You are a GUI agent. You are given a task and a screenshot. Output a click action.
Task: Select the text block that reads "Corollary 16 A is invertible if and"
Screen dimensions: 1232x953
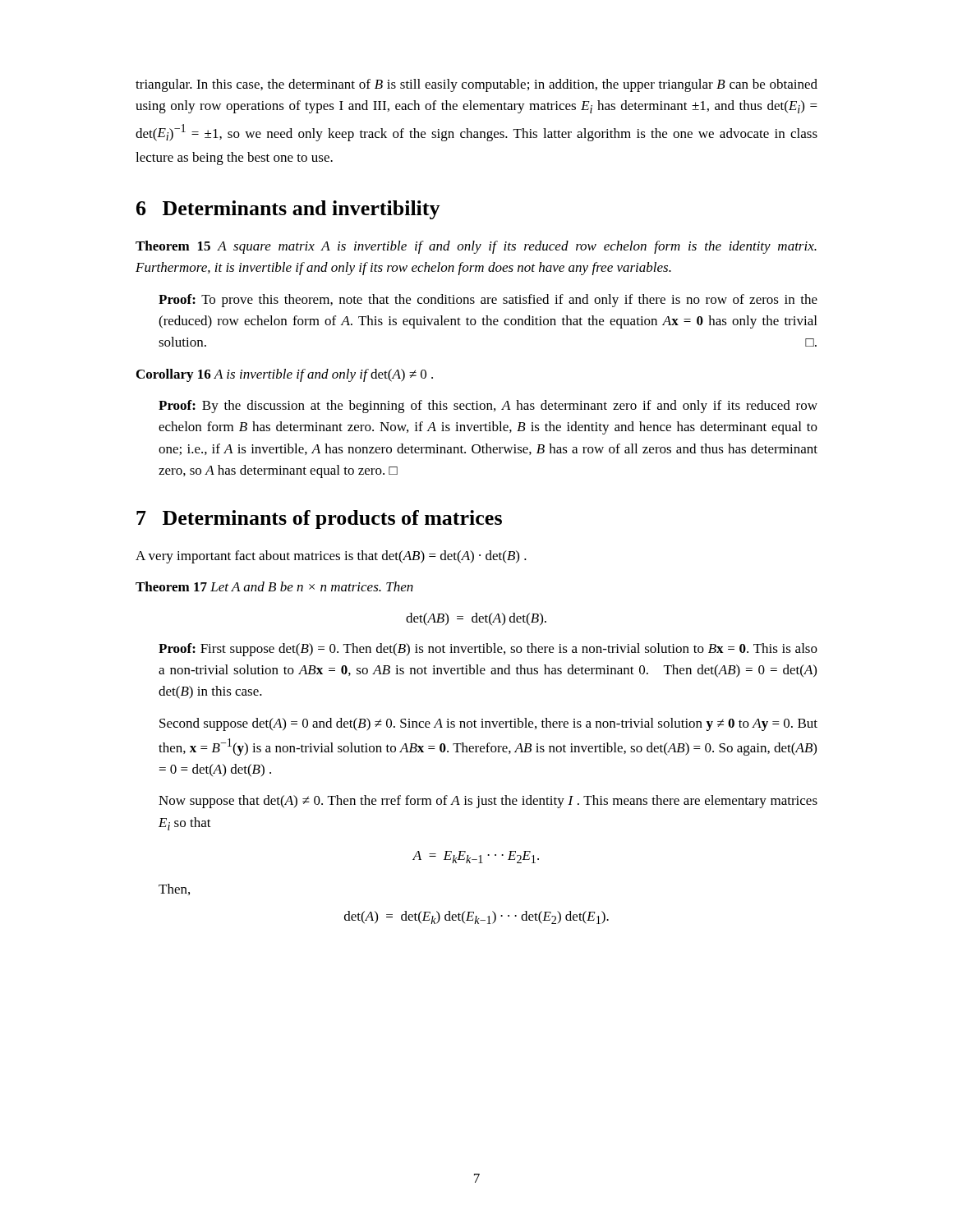pos(285,374)
